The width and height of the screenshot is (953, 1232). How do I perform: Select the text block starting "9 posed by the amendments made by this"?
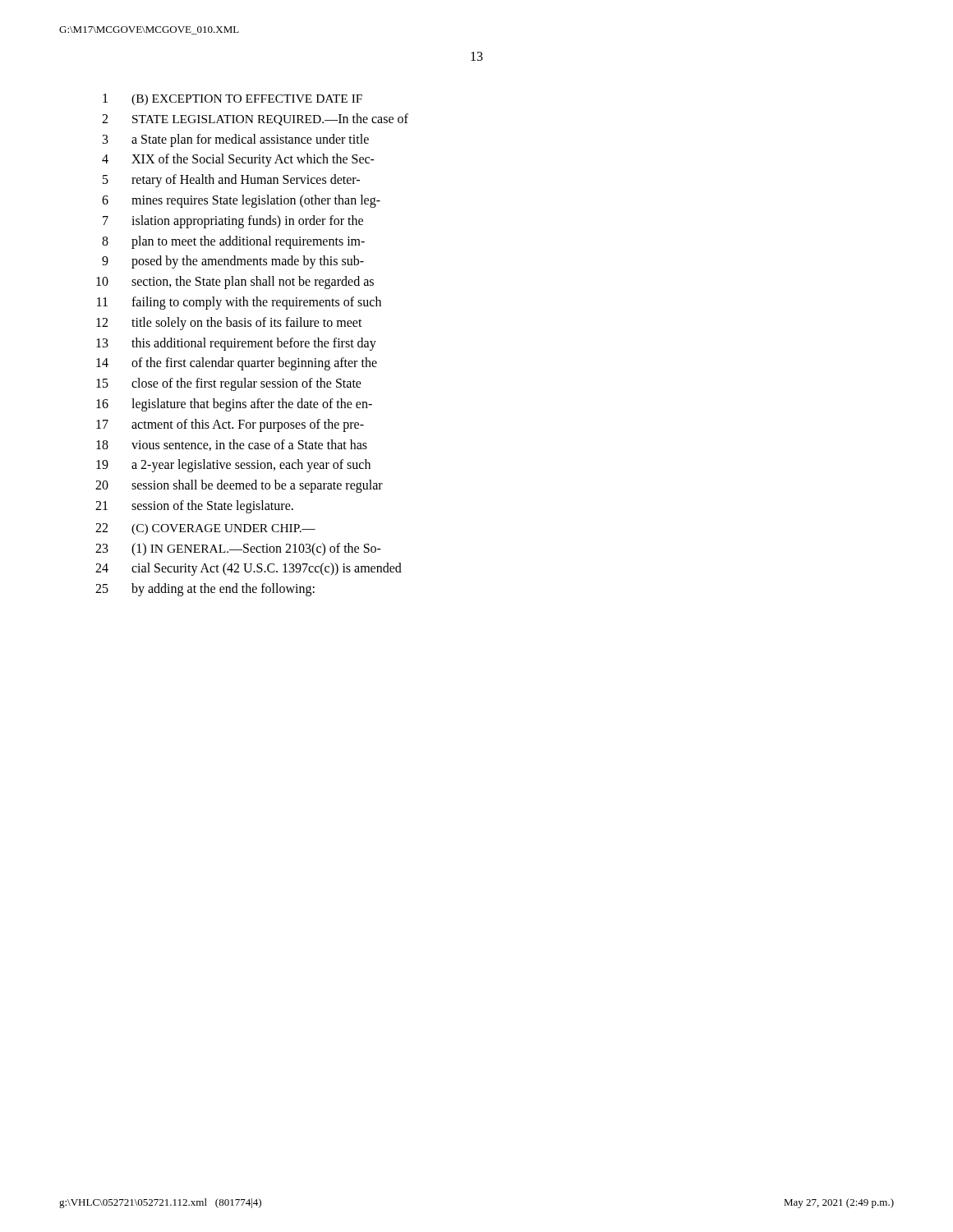pos(233,262)
